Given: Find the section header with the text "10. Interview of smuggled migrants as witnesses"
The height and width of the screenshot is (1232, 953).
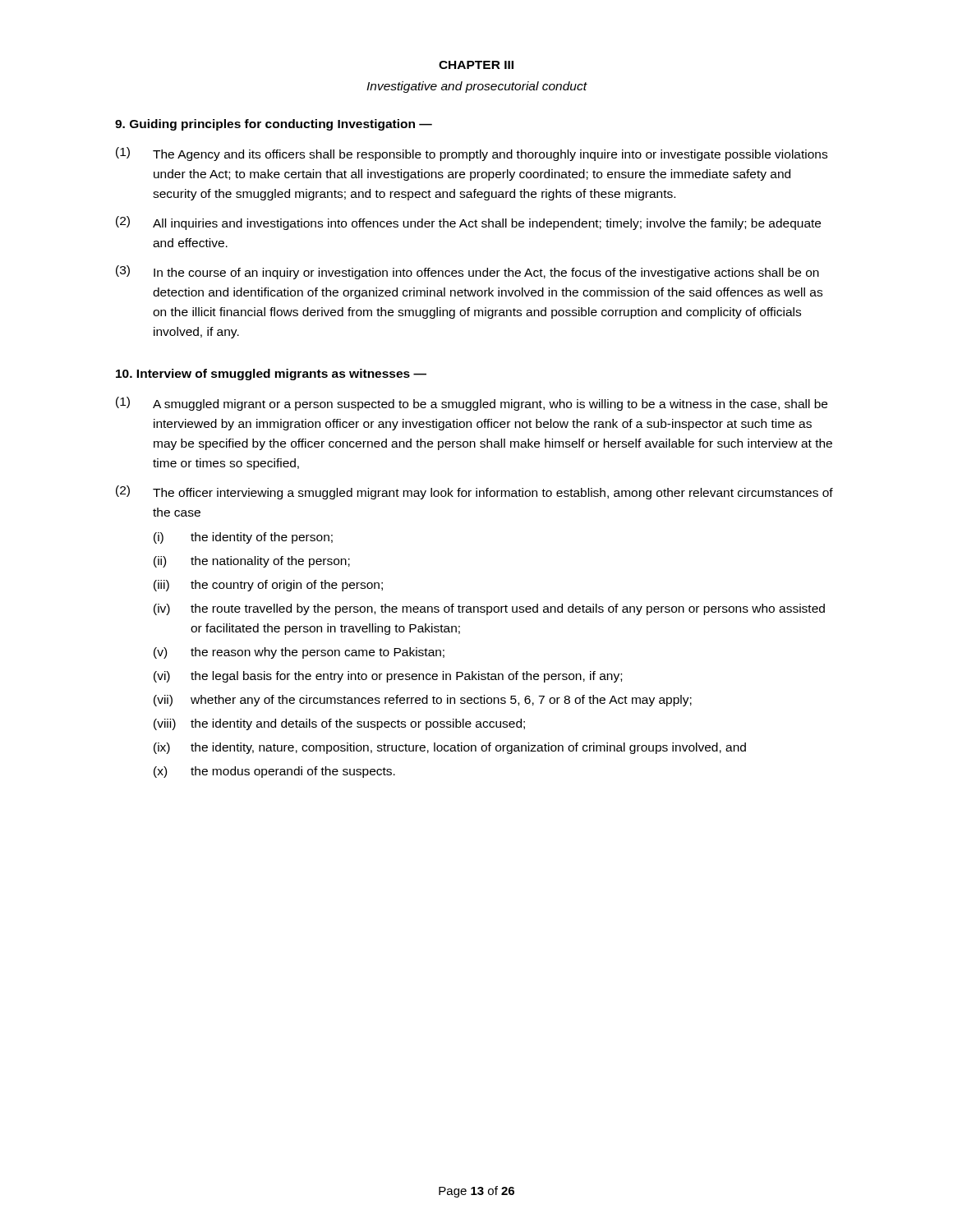Looking at the screenshot, I should [x=271, y=373].
